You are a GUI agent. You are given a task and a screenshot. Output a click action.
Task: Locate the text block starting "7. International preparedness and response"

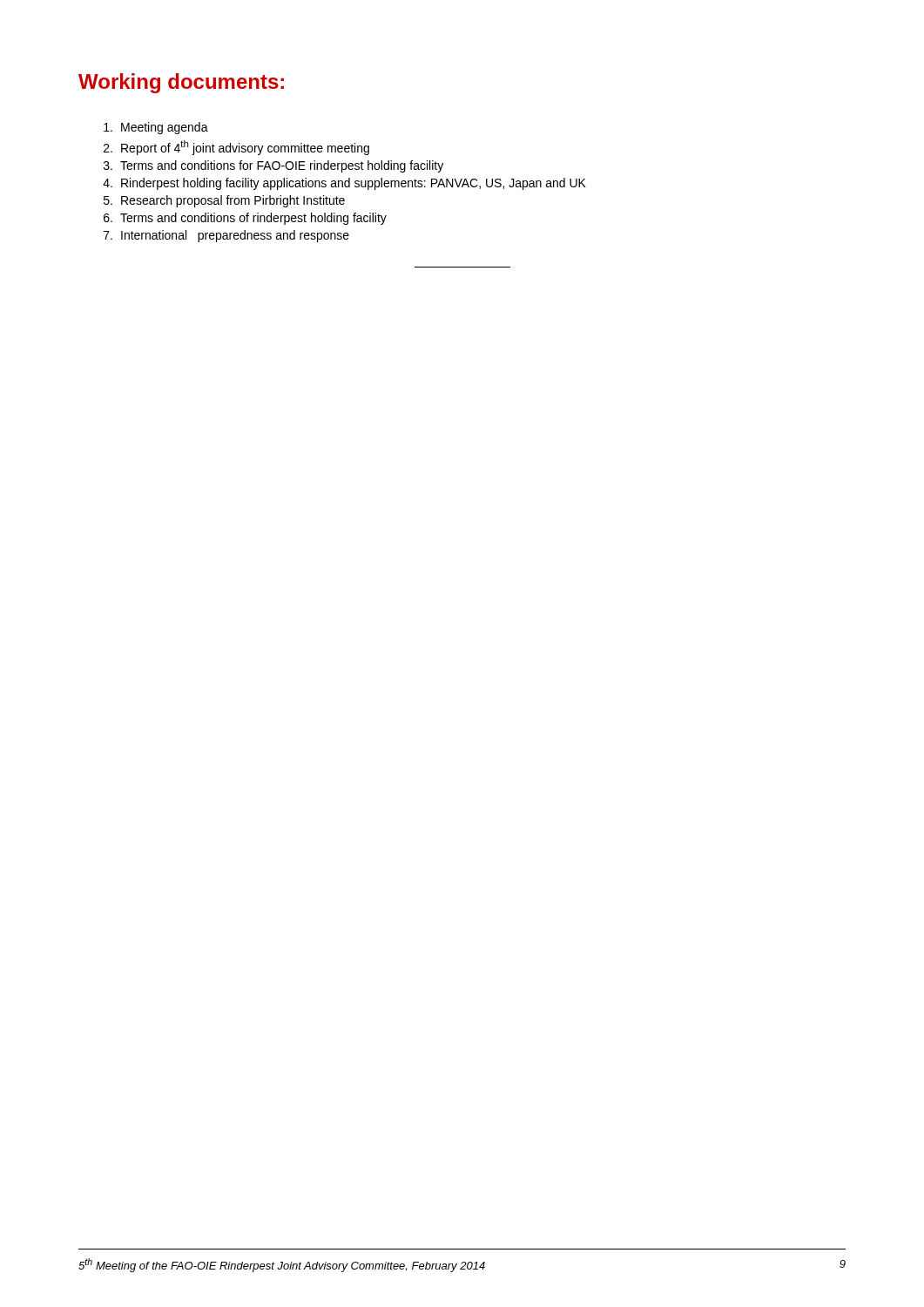click(x=226, y=236)
